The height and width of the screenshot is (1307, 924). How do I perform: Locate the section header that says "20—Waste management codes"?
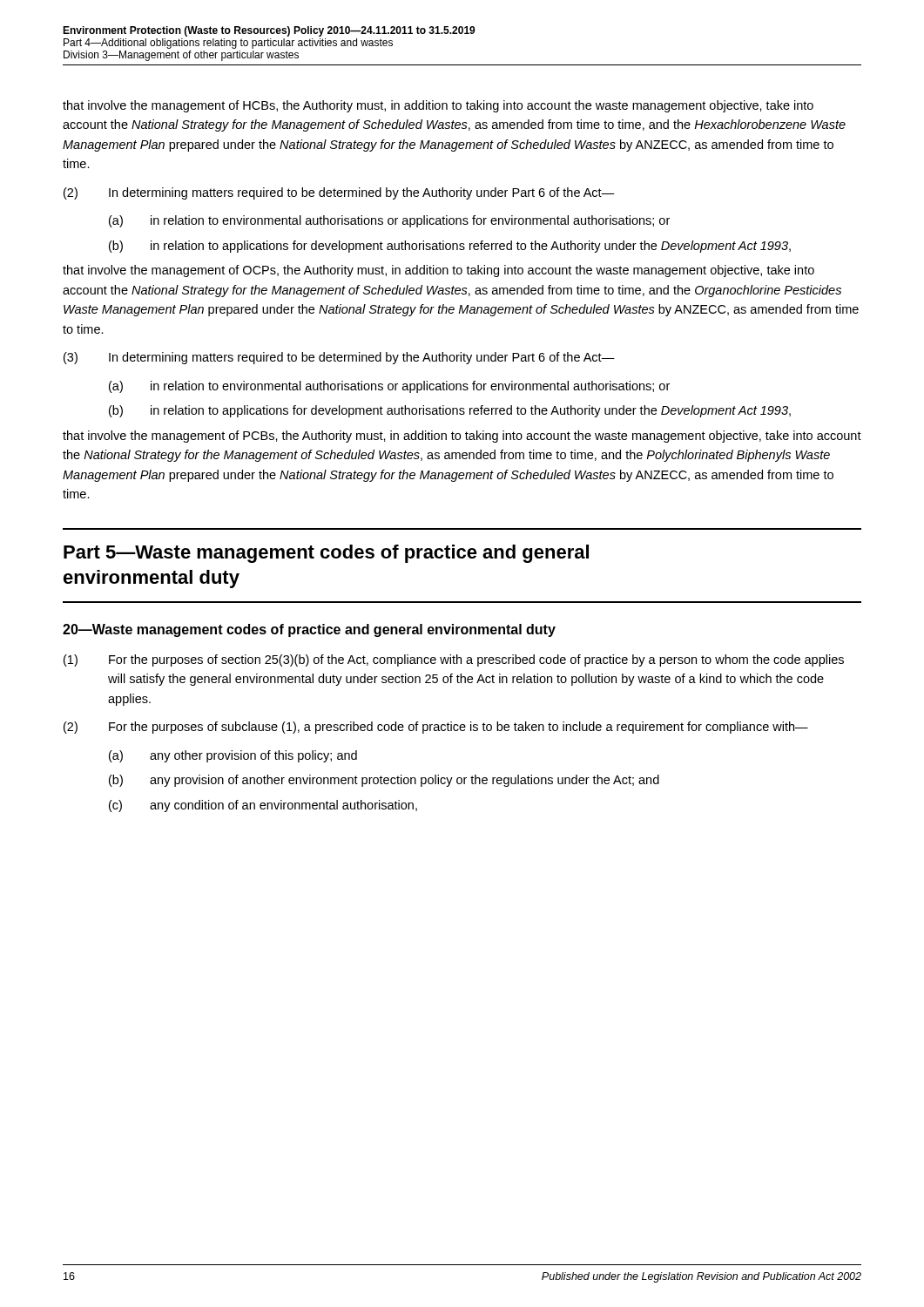(462, 630)
